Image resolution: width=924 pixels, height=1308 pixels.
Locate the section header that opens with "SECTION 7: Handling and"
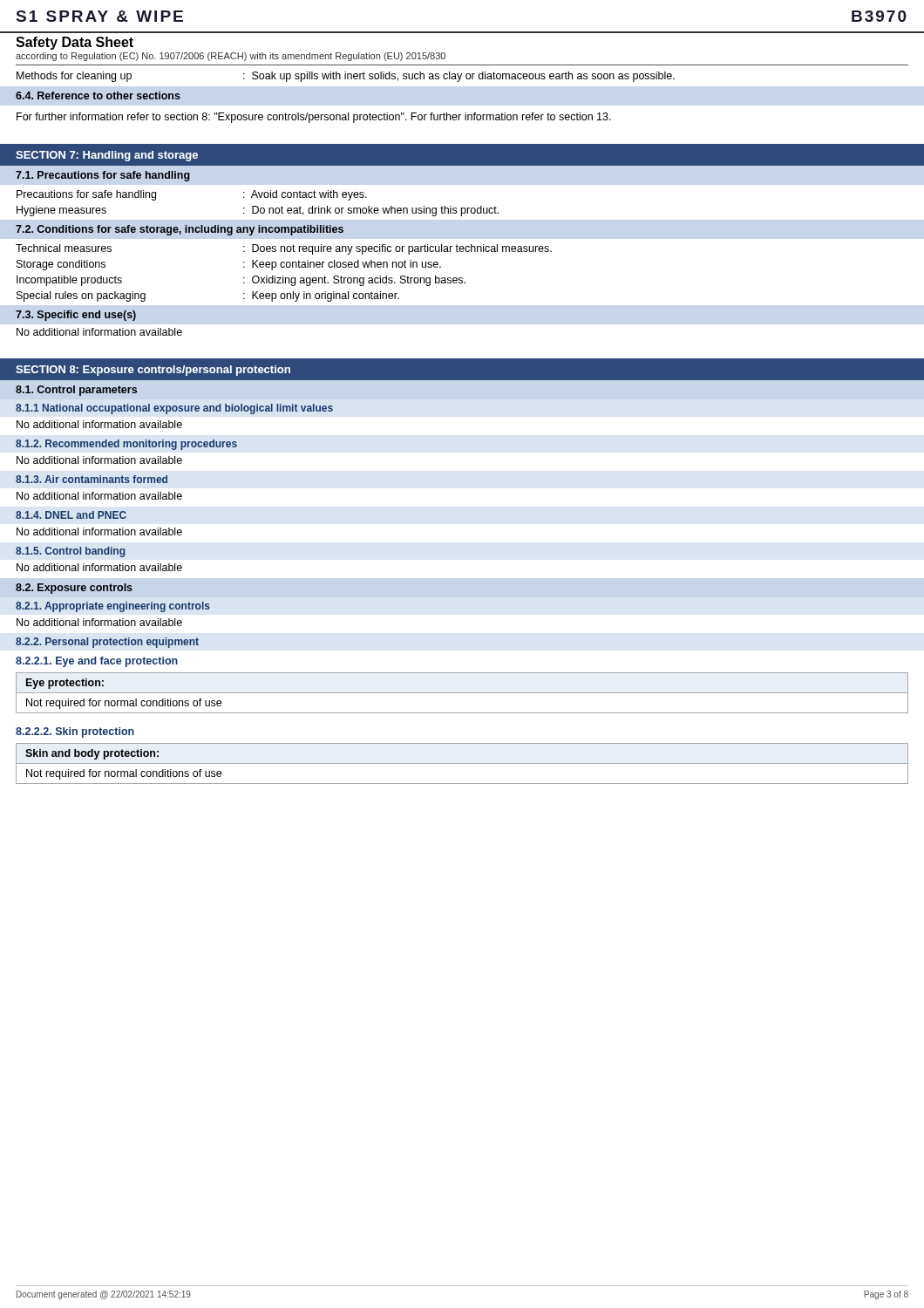pyautogui.click(x=107, y=155)
